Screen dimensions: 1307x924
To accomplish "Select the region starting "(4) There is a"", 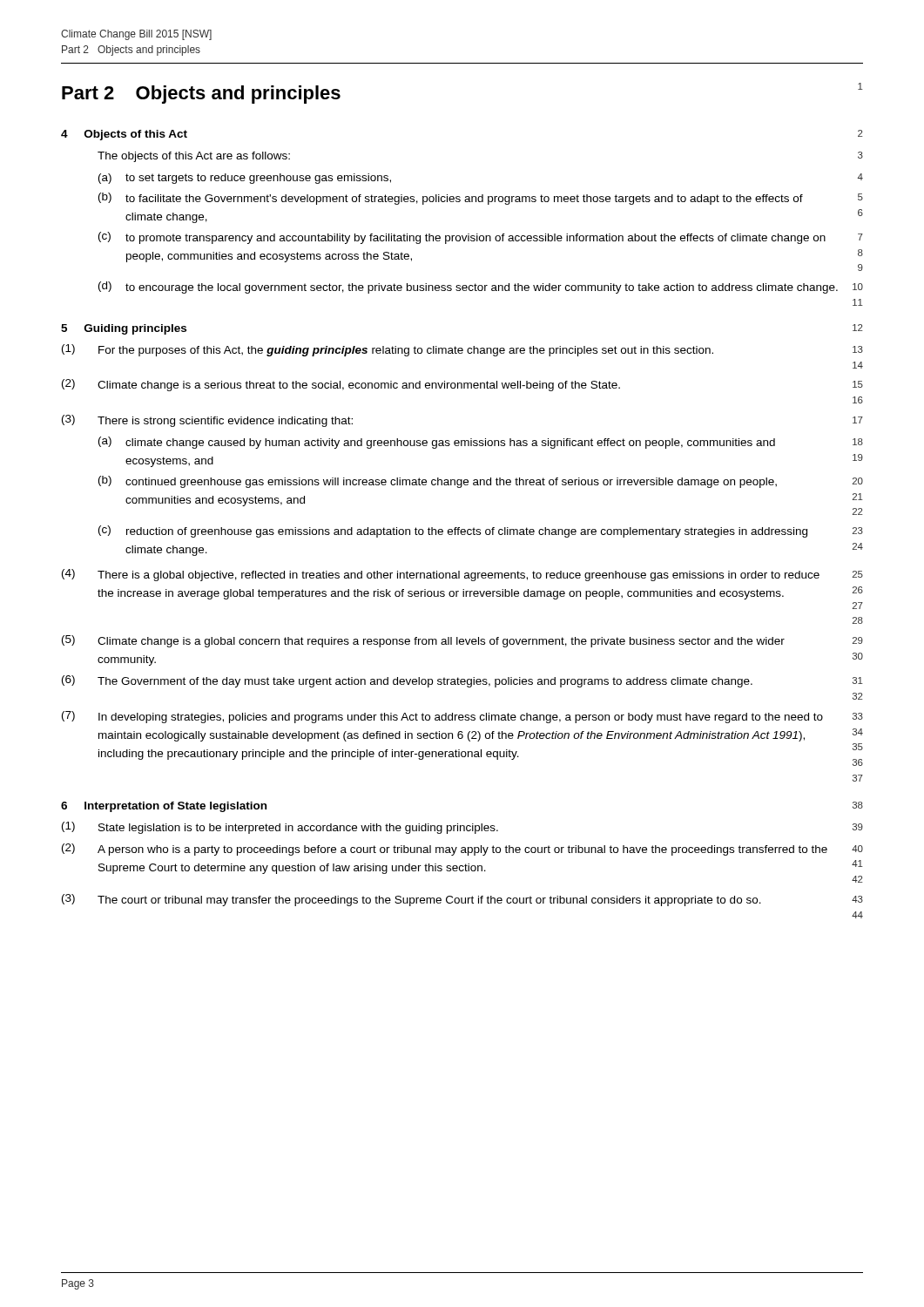I will click(x=462, y=598).
